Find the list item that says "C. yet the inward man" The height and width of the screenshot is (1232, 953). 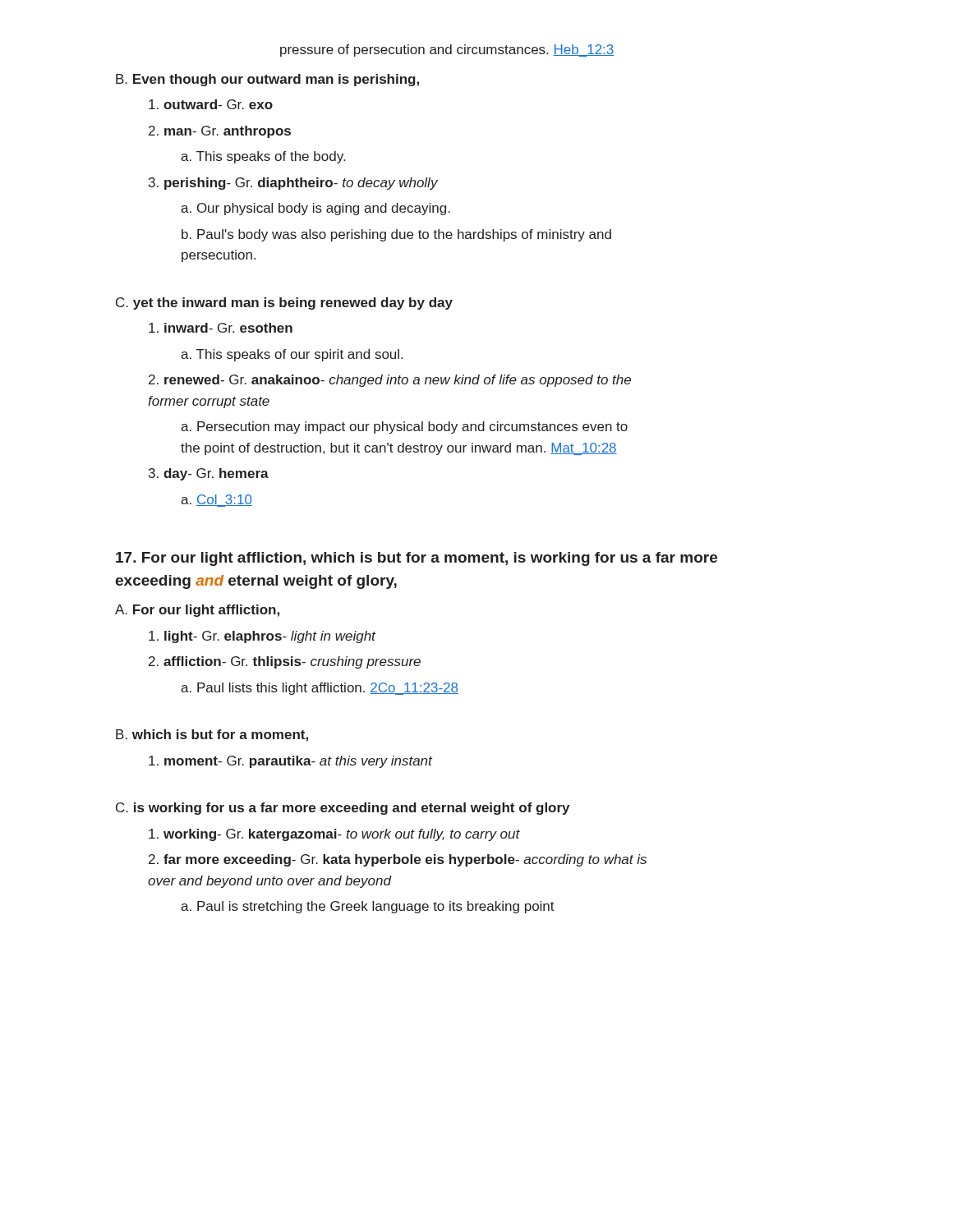tap(284, 302)
